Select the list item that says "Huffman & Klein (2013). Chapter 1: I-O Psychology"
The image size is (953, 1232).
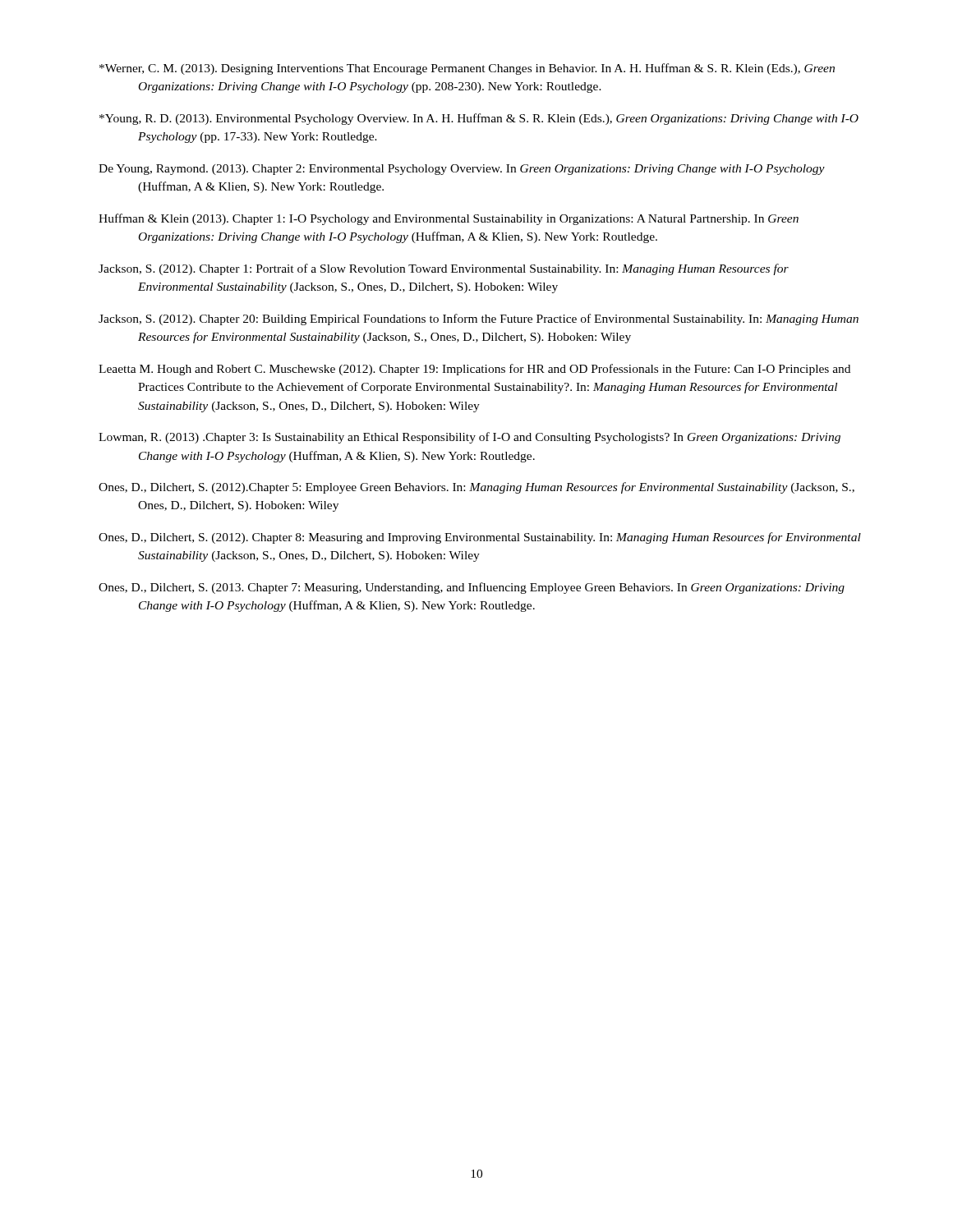tap(449, 227)
